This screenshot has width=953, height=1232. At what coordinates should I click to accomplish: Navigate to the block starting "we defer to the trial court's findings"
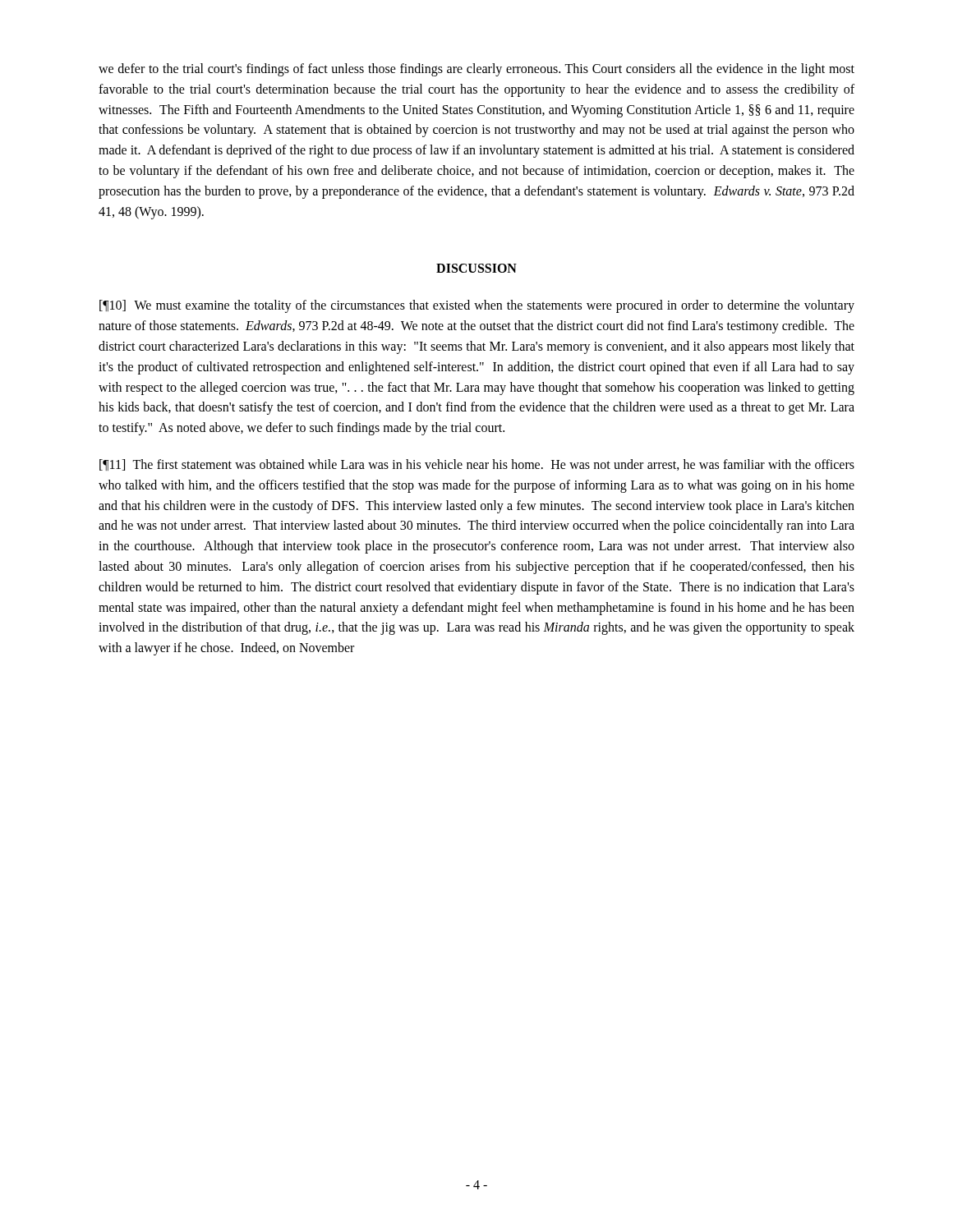[476, 140]
